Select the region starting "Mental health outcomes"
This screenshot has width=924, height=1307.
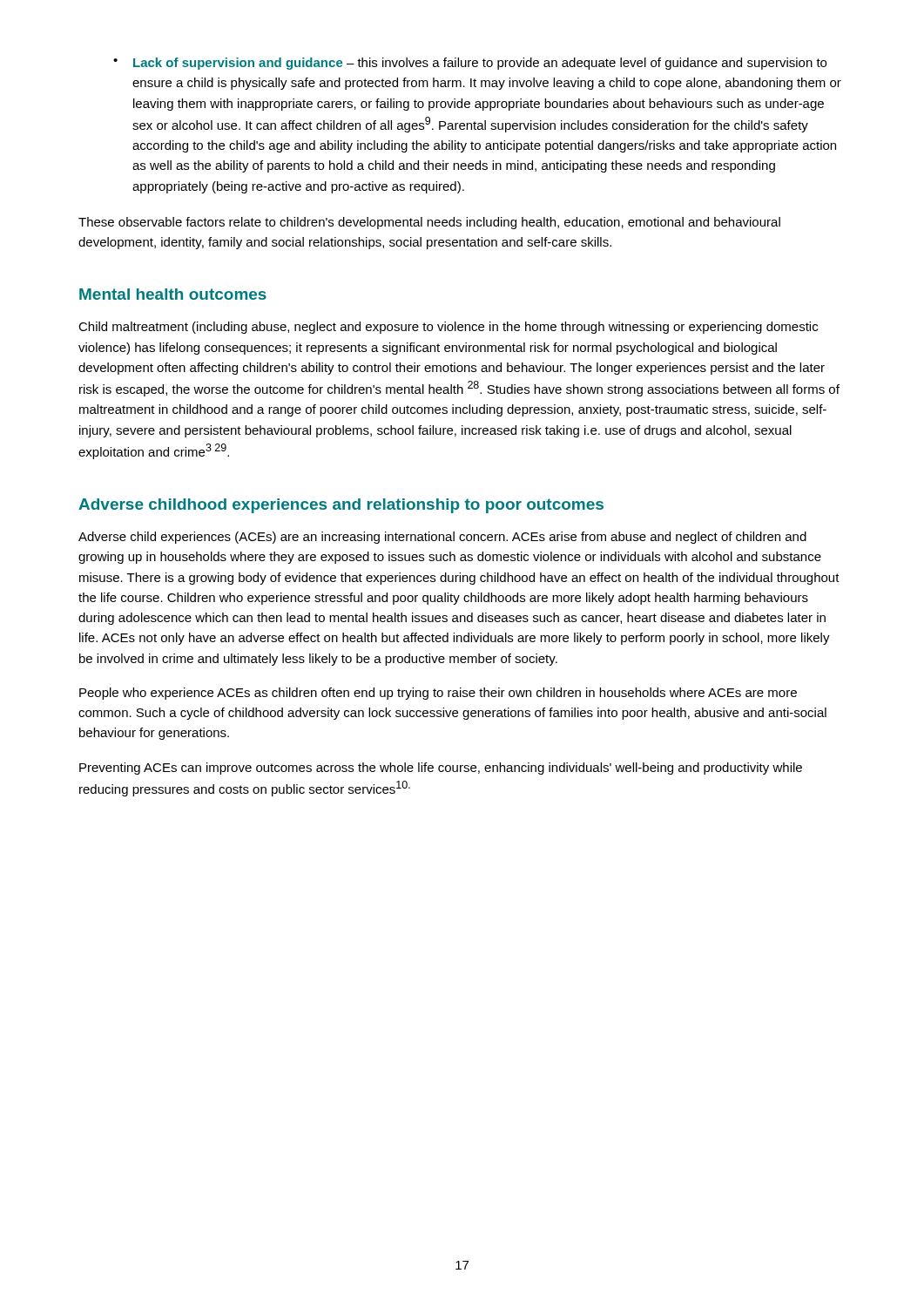[173, 294]
